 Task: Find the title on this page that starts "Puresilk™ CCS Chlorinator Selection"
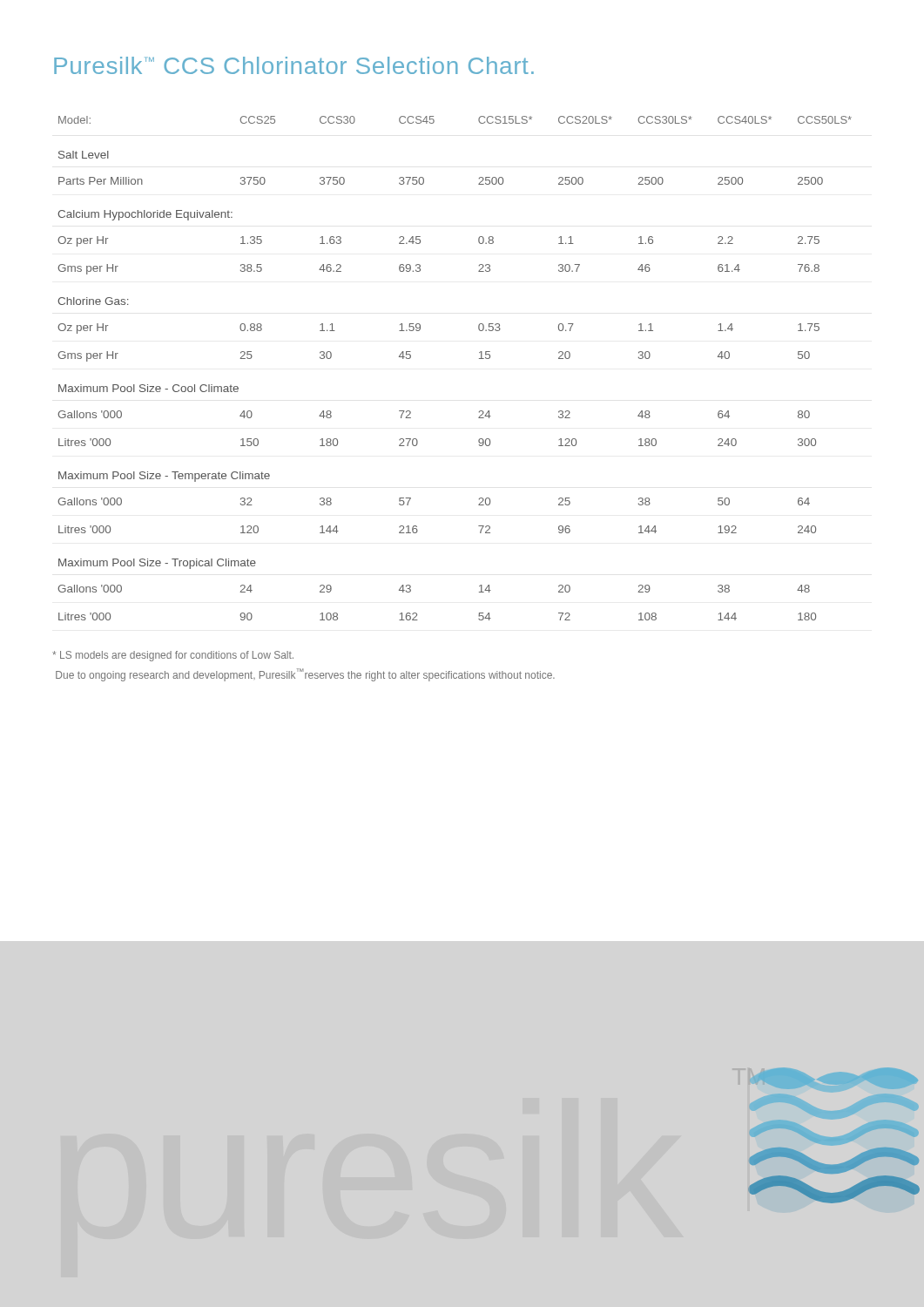pos(462,66)
